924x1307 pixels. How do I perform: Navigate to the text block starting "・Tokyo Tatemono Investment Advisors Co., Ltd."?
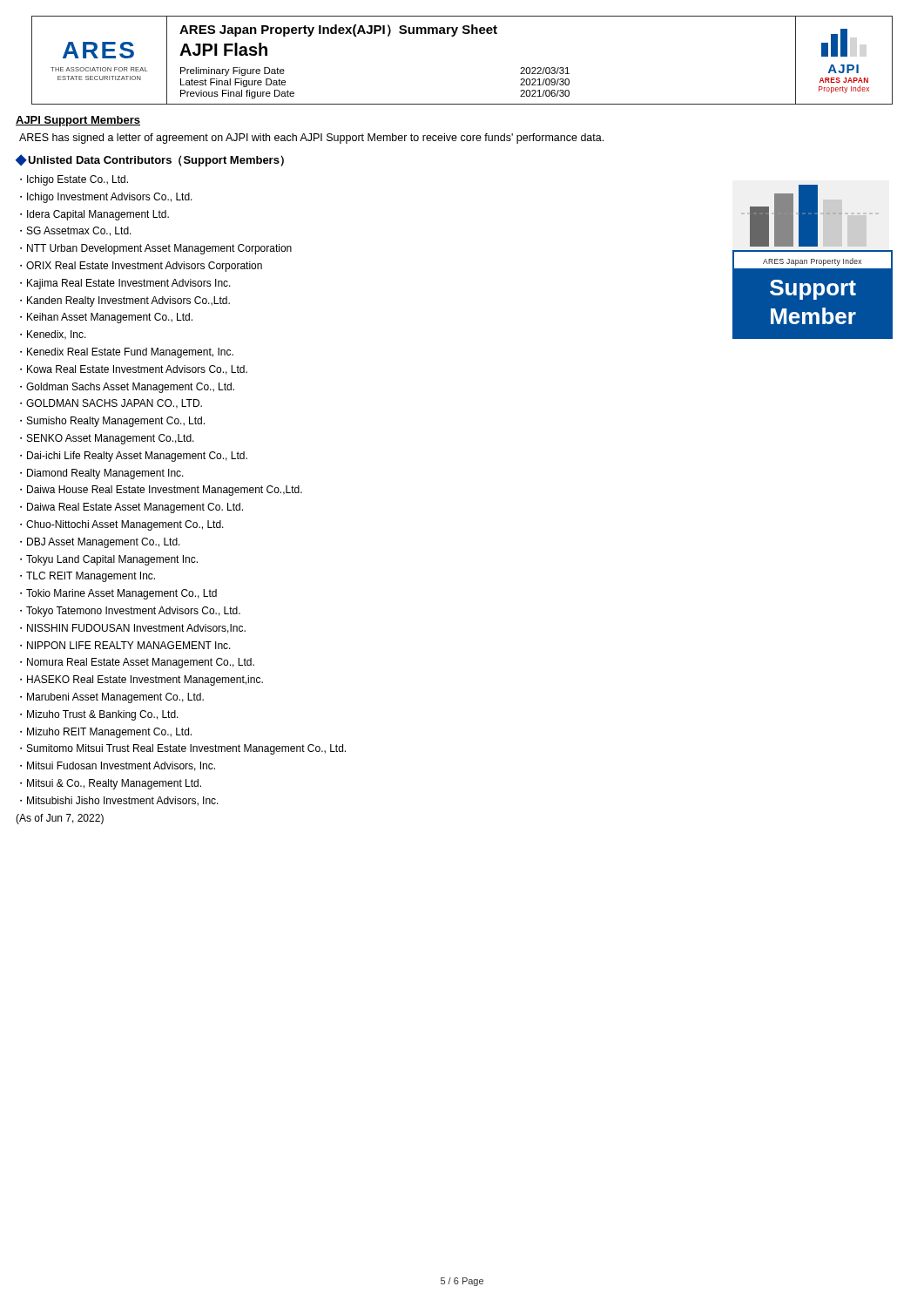pos(128,611)
